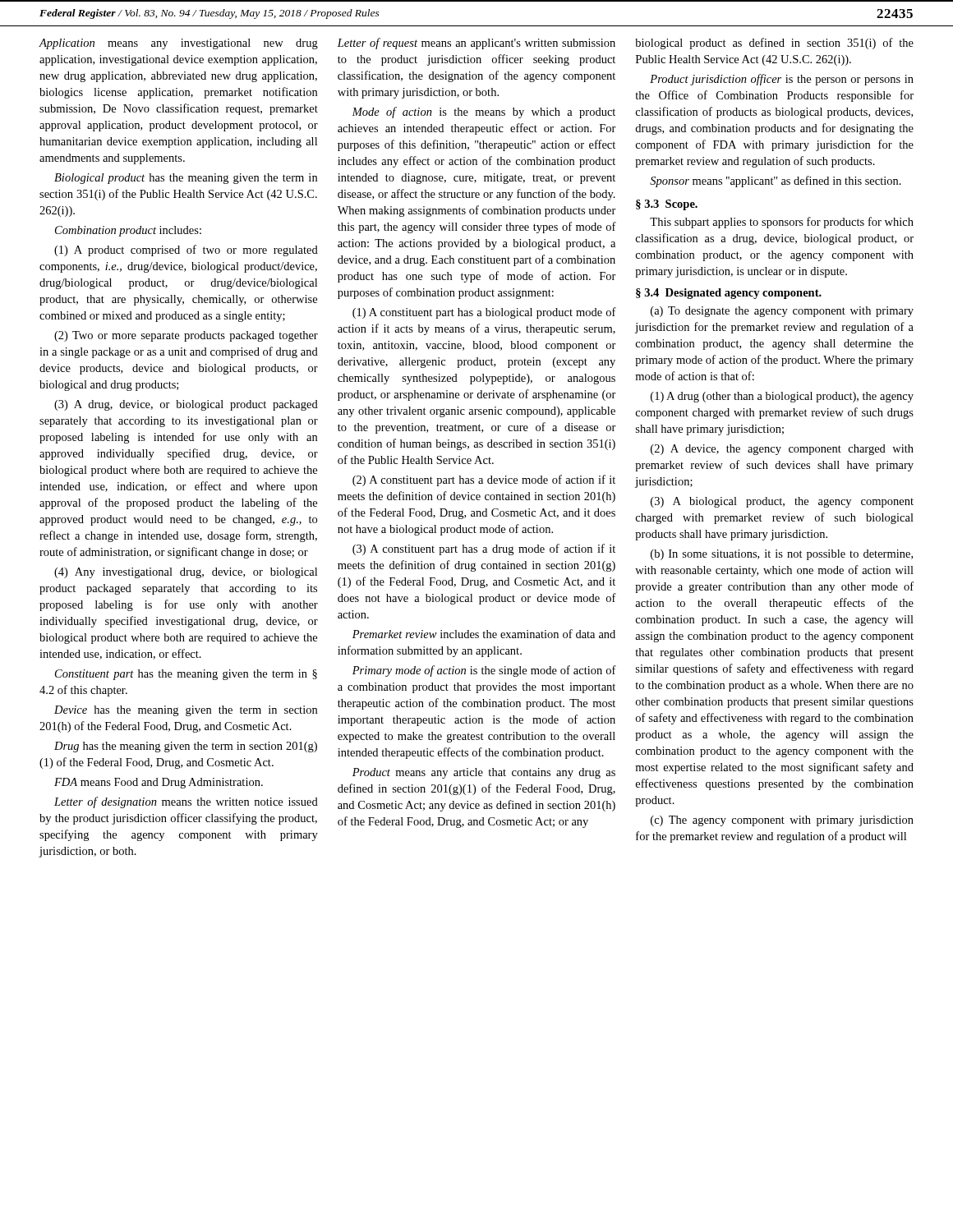Find the text block starting "(b) In some situations,"
The height and width of the screenshot is (1232, 953).
point(774,677)
